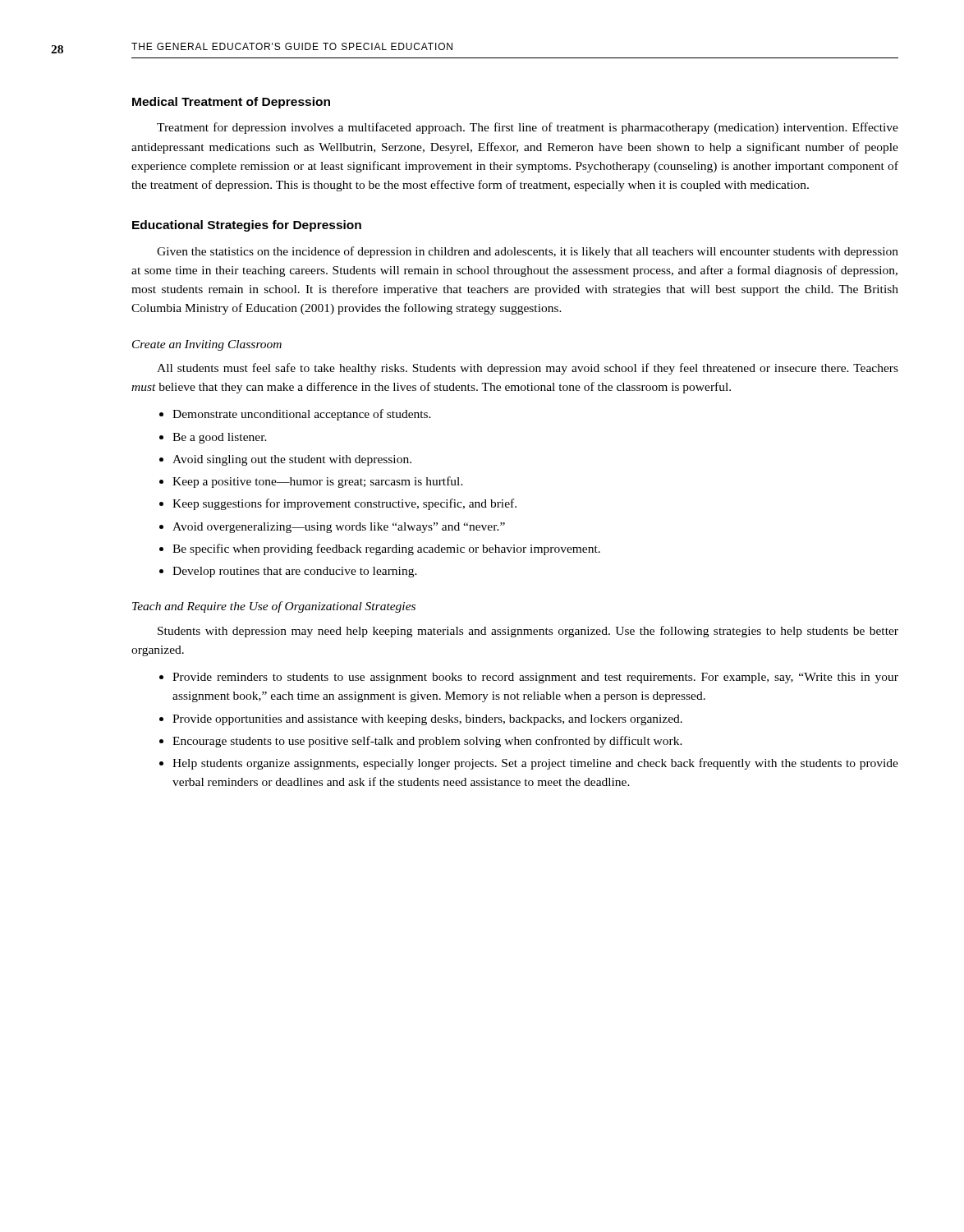Navigate to the block starting "Provide opportunities and assistance with keeping"
Viewport: 964px width, 1232px height.
[428, 718]
